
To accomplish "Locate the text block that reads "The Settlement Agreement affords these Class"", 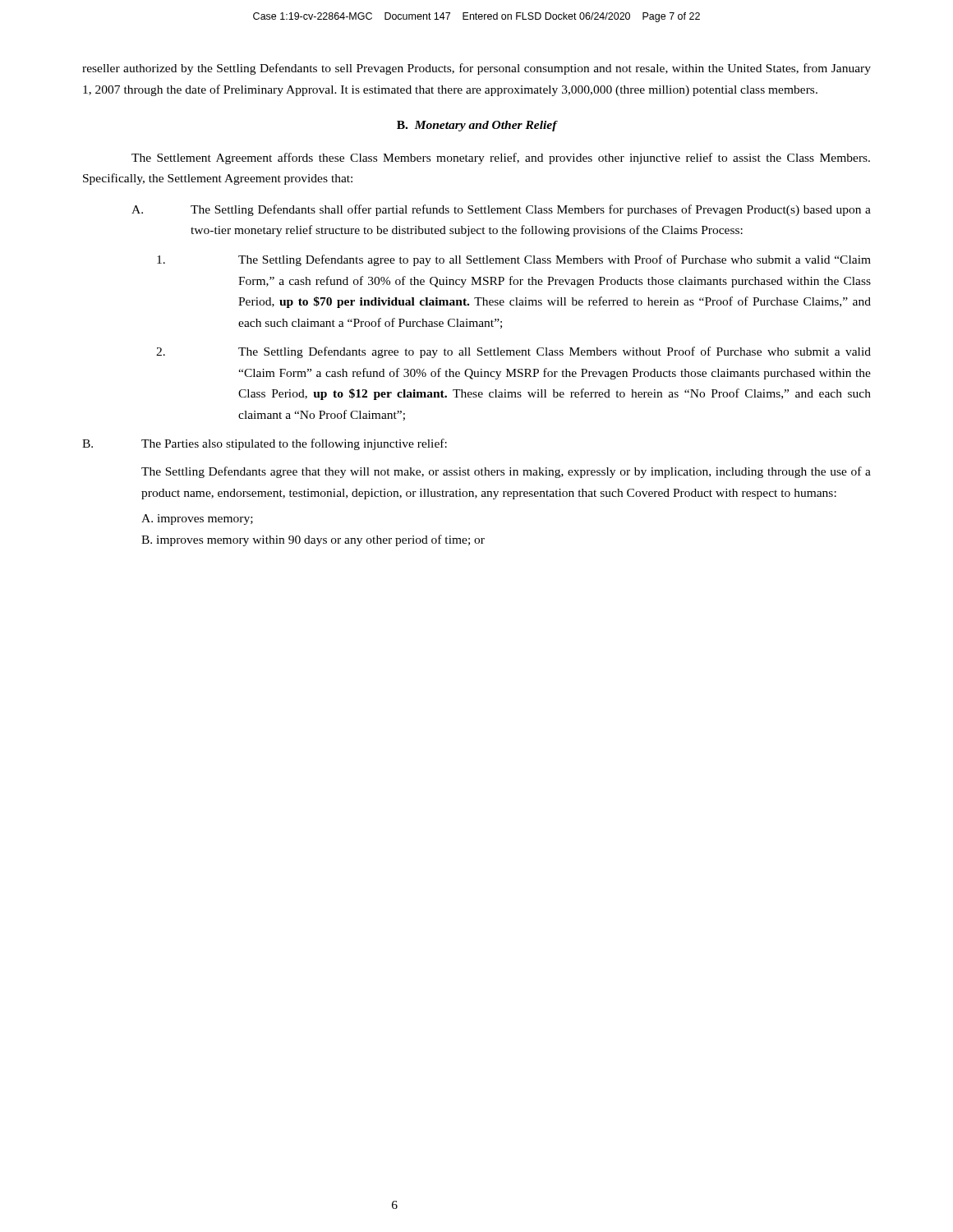I will [x=476, y=168].
